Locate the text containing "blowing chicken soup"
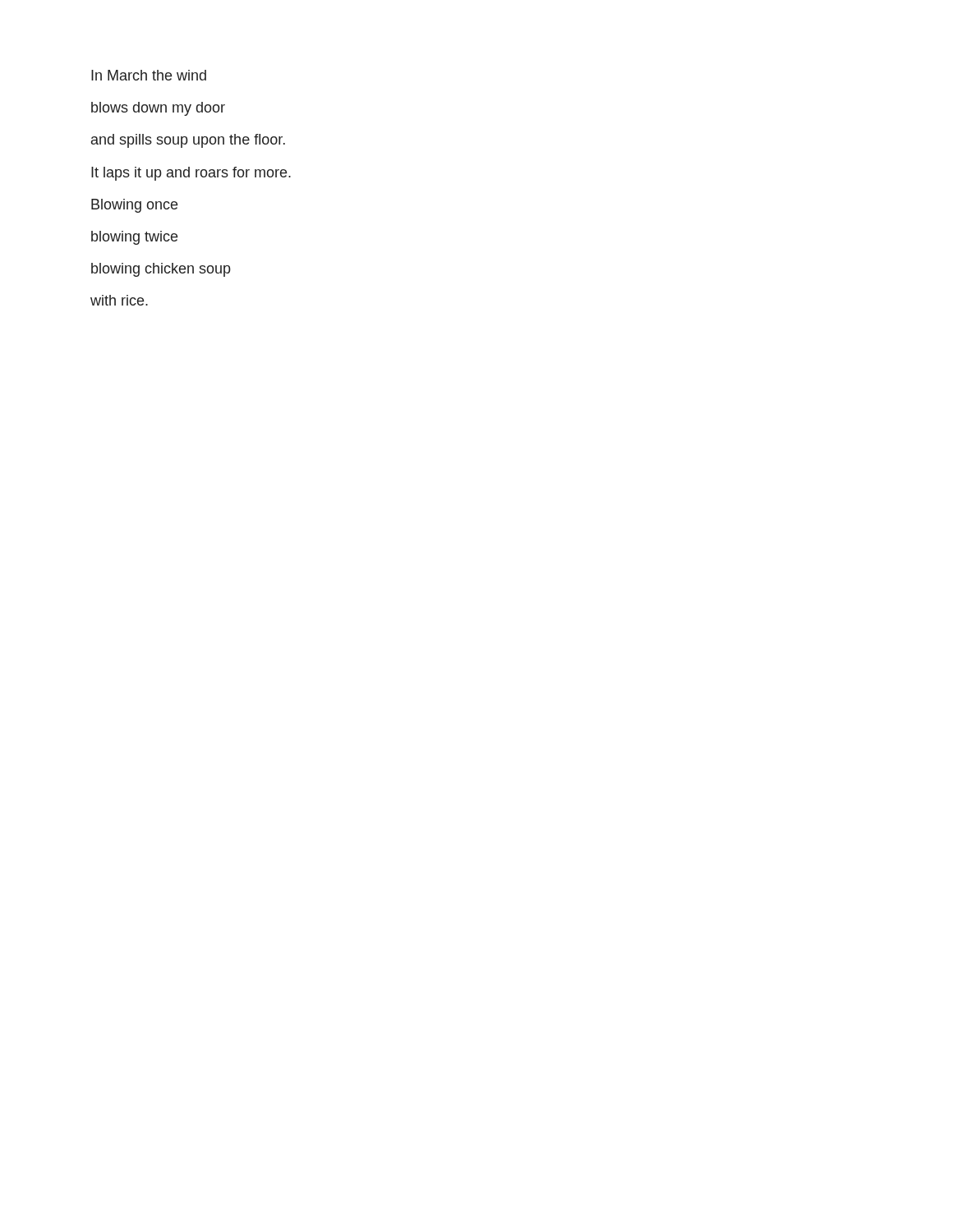Viewport: 953px width, 1232px height. [x=161, y=269]
